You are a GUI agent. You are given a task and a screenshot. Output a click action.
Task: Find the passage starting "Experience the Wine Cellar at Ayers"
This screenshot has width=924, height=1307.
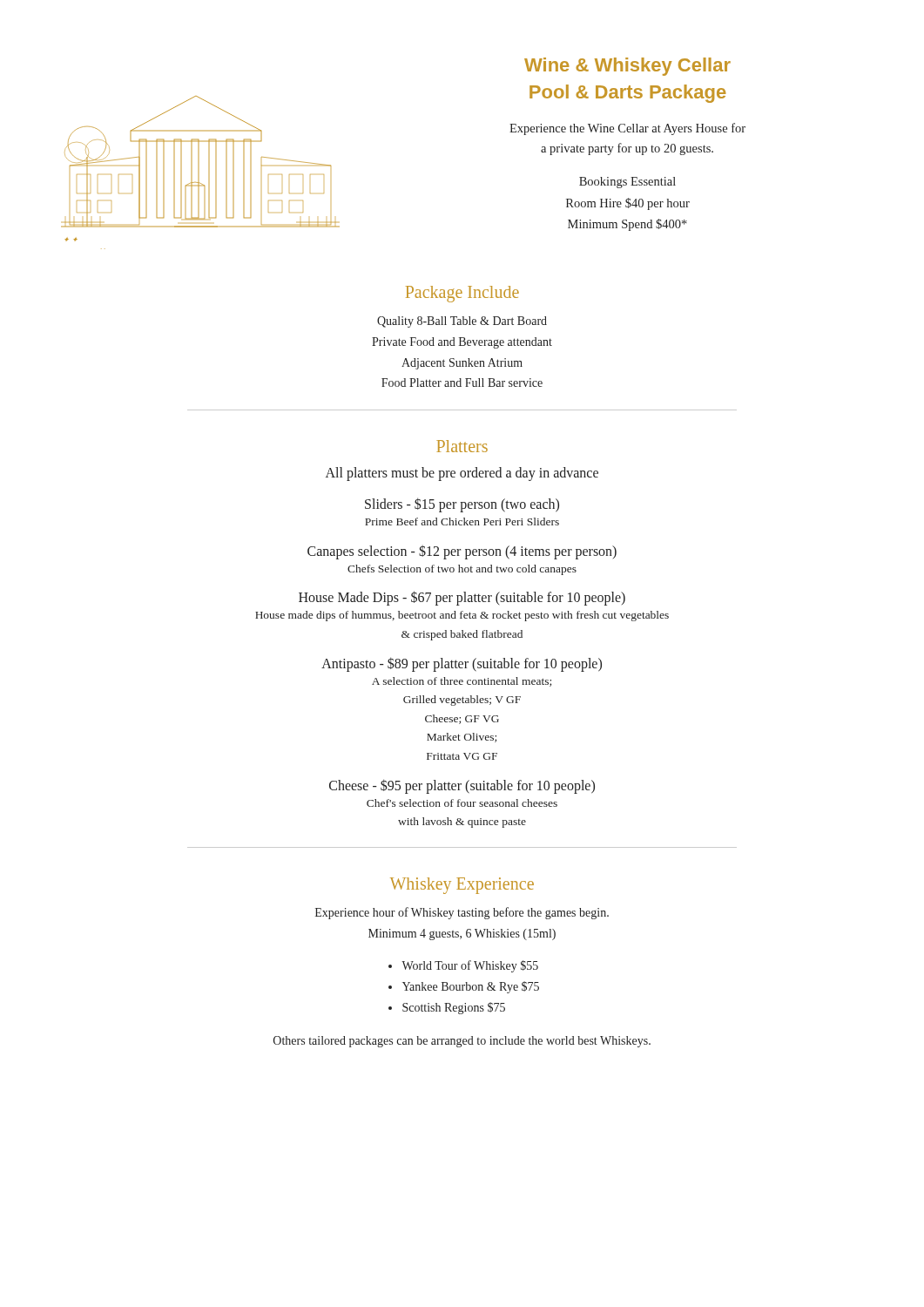627,138
